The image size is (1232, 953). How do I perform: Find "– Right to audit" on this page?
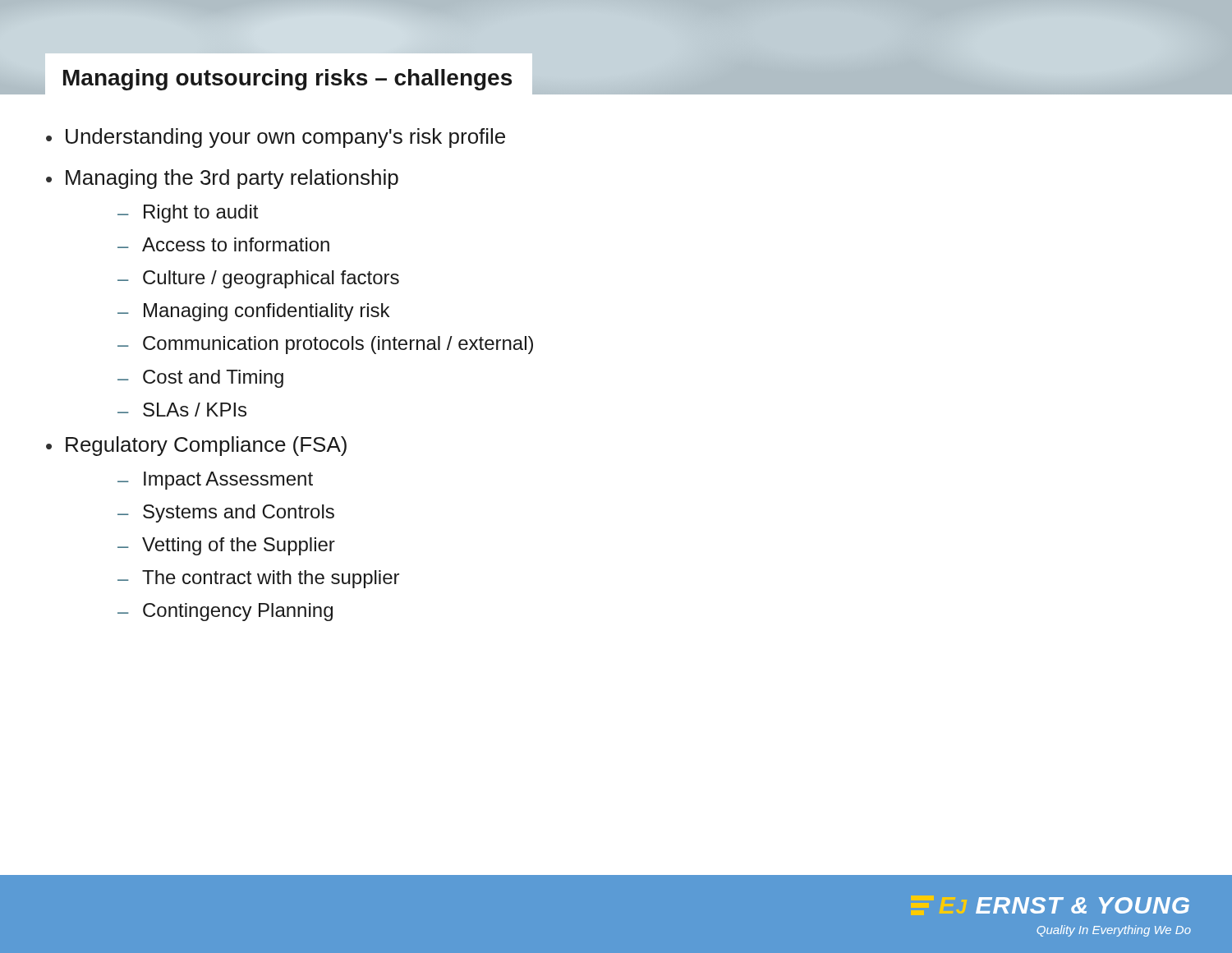[x=188, y=212]
